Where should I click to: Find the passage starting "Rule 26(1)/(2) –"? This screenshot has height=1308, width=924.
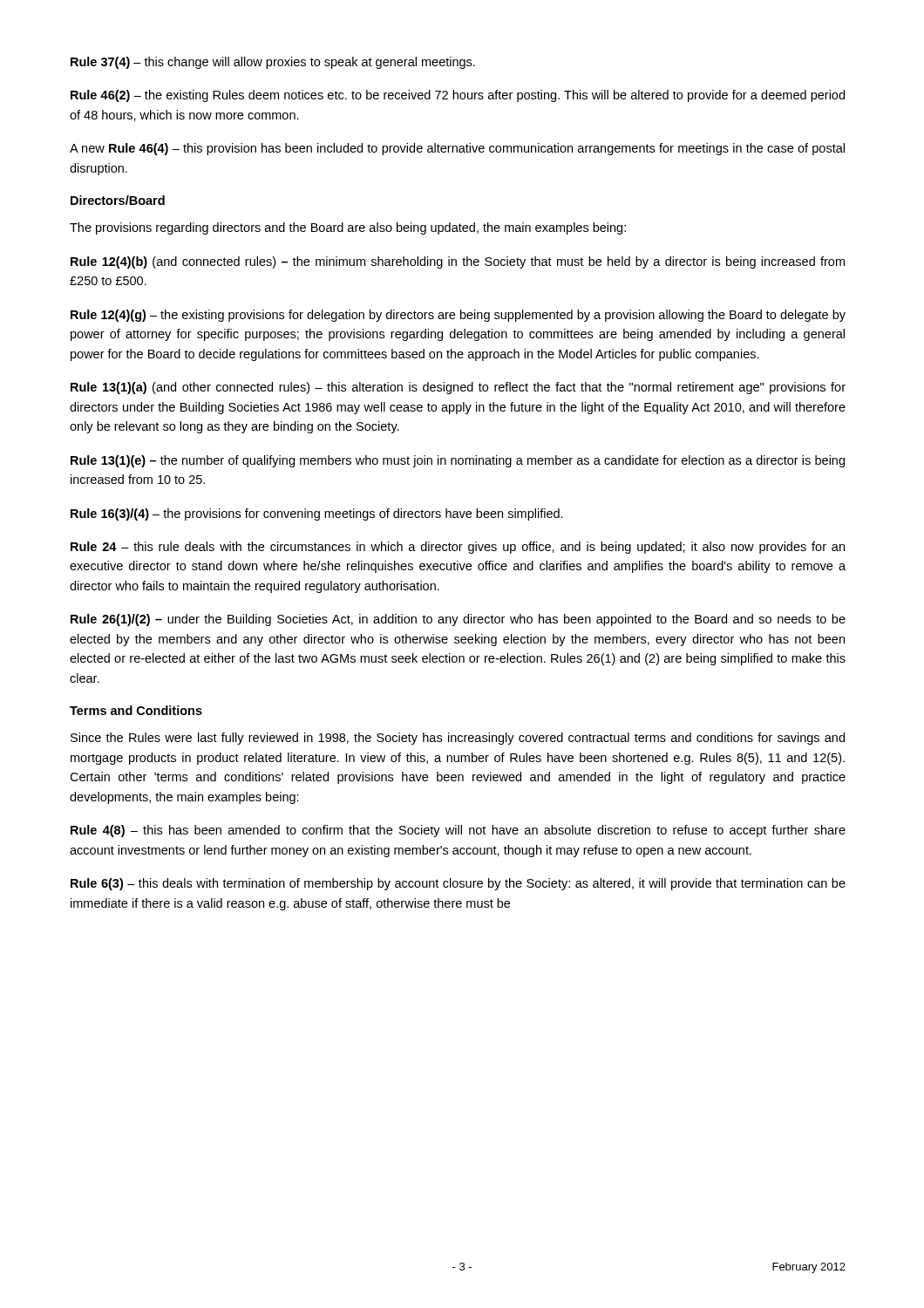458,649
